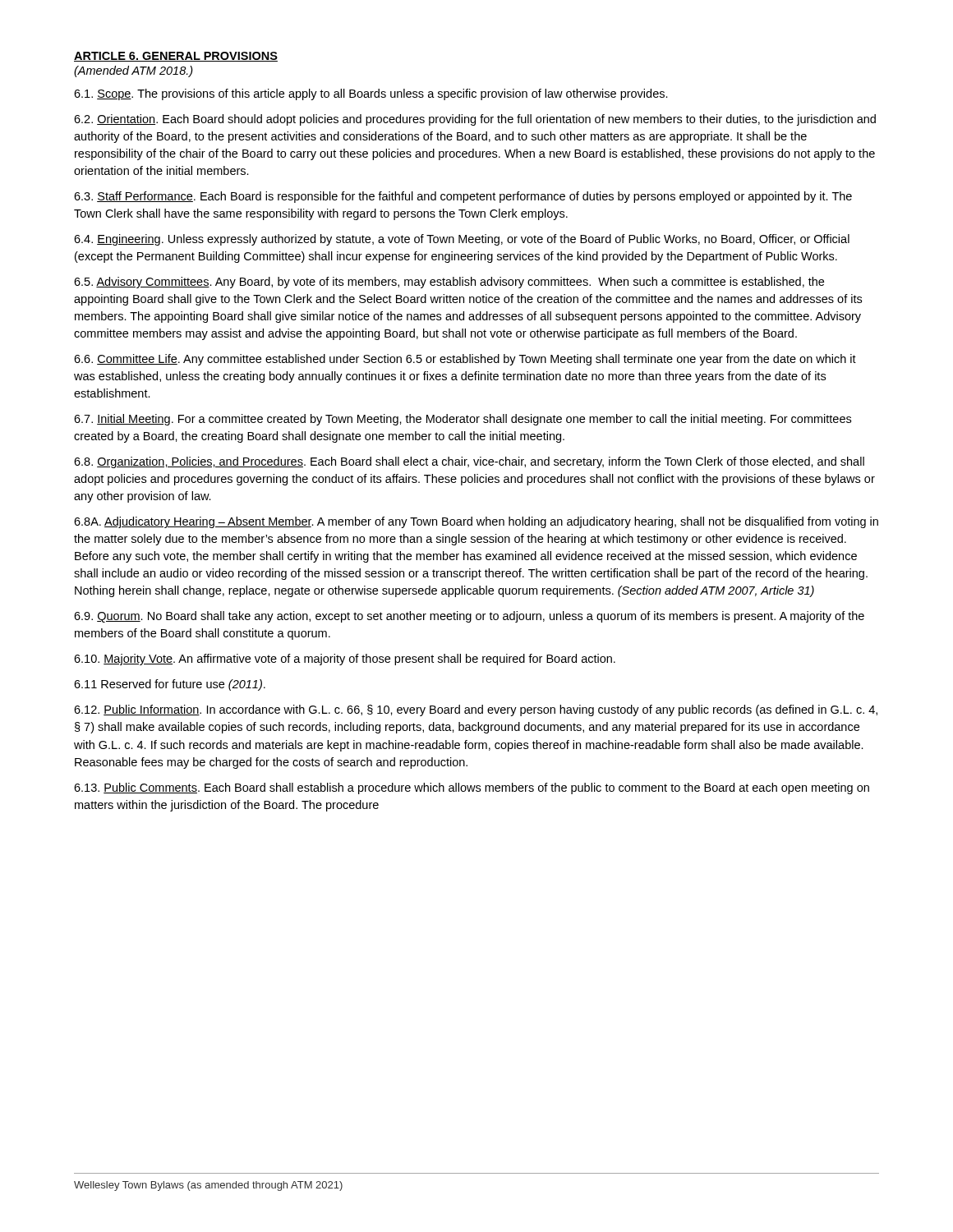Screen dimensions: 1232x953
Task: Select the region starting "7. Initial Meeting. For a"
Action: tap(463, 428)
